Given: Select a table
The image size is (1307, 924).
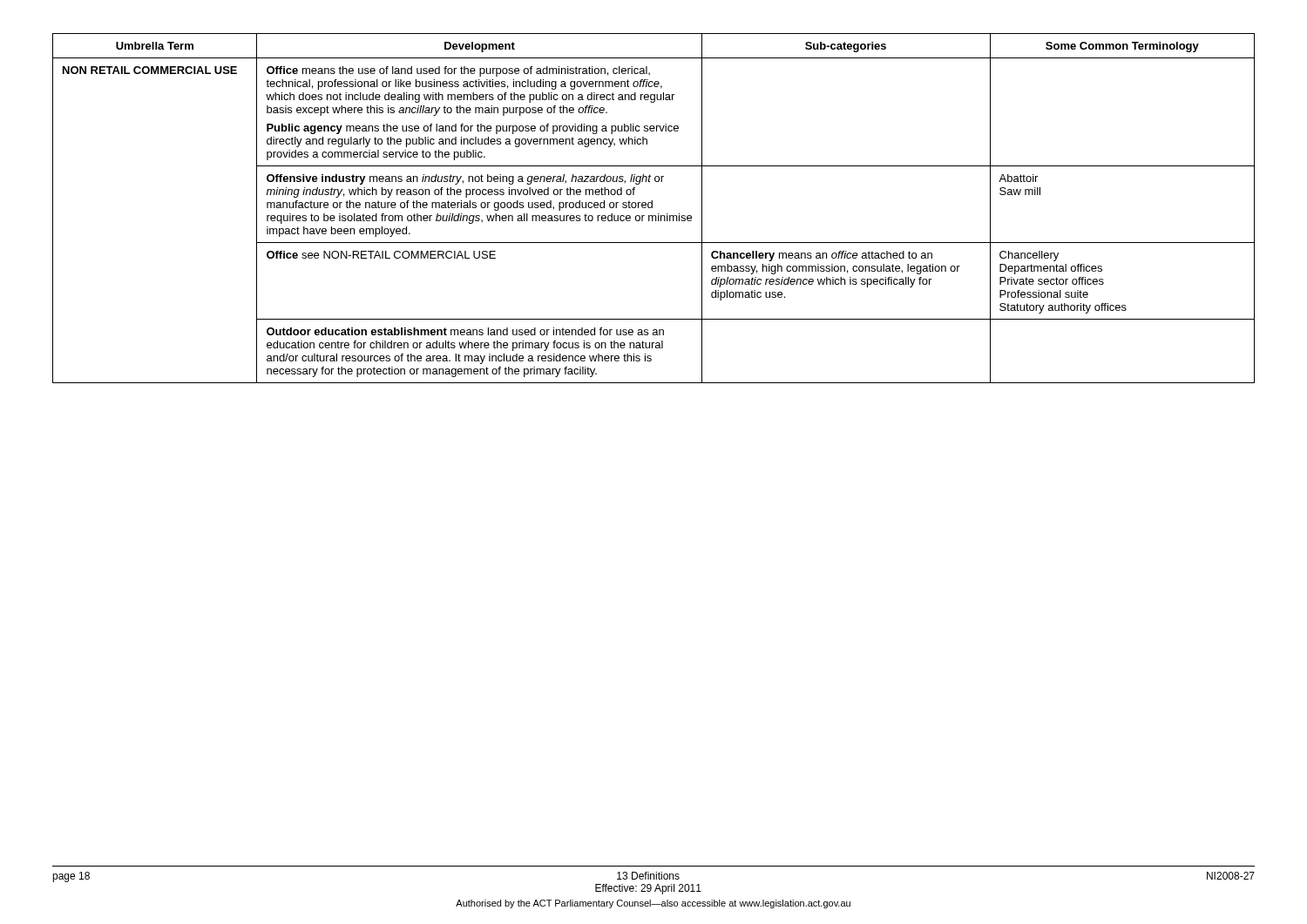Looking at the screenshot, I should tap(654, 208).
